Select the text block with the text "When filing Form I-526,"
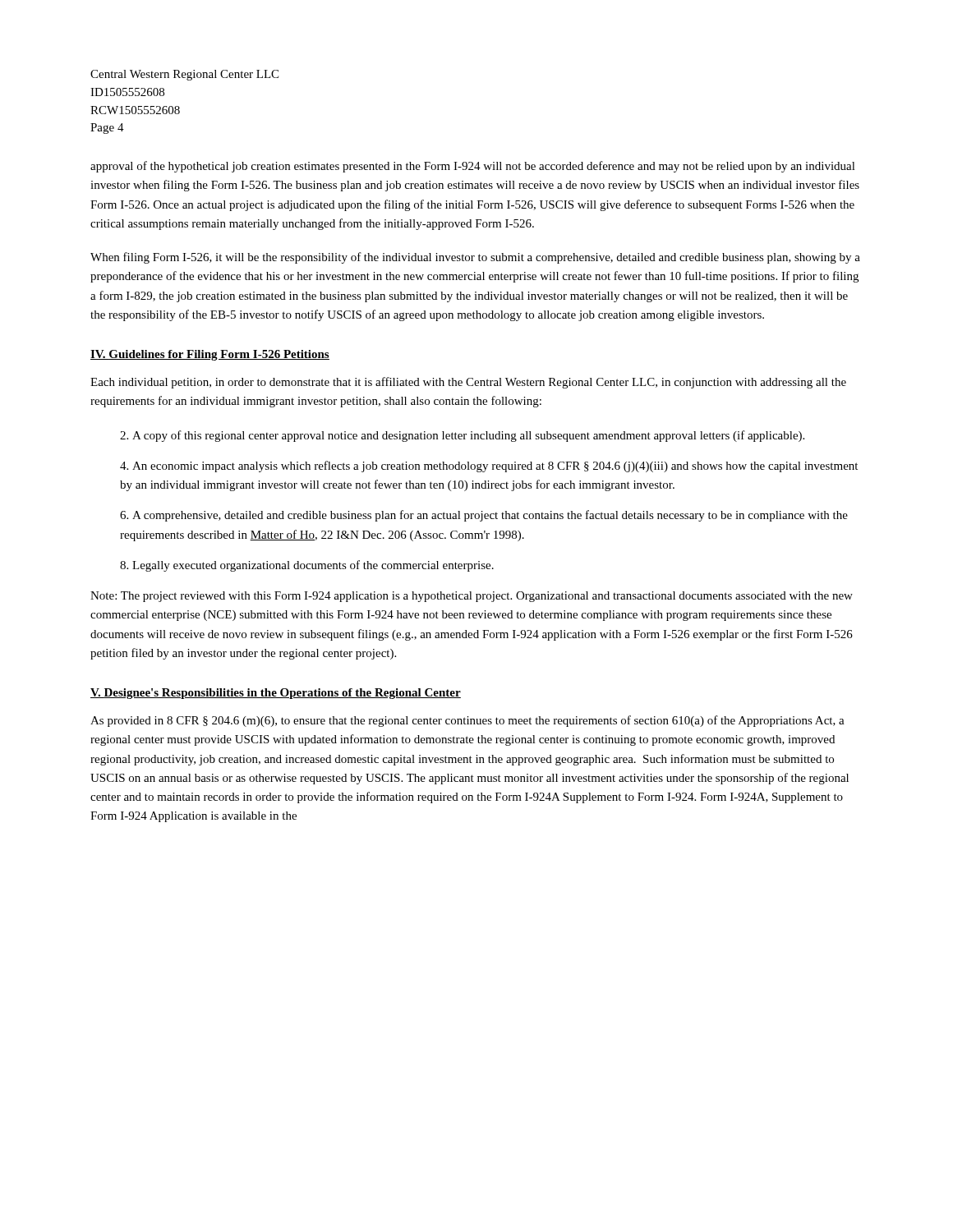Image resolution: width=953 pixels, height=1232 pixels. point(475,286)
